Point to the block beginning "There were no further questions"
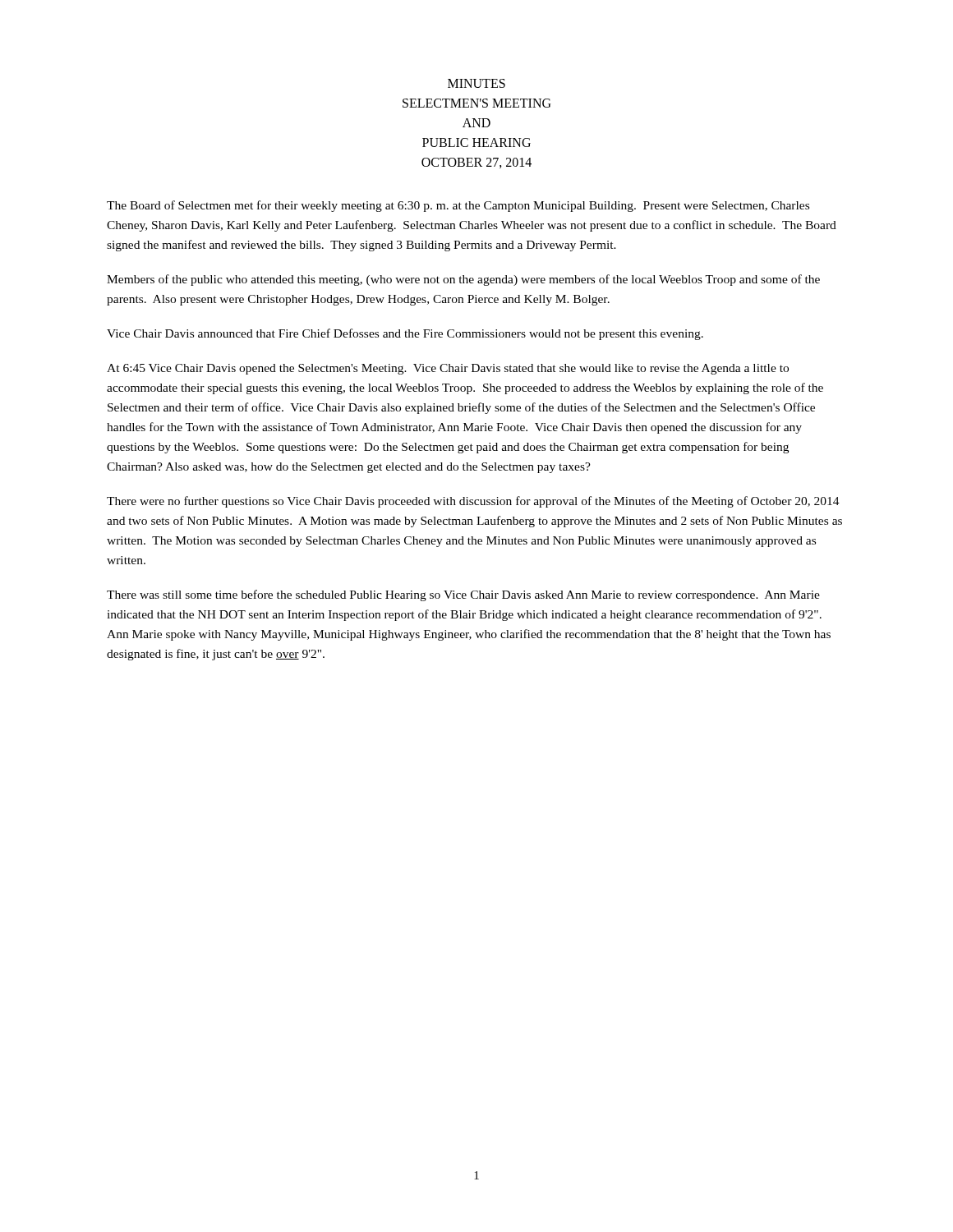The image size is (953, 1232). pos(475,530)
